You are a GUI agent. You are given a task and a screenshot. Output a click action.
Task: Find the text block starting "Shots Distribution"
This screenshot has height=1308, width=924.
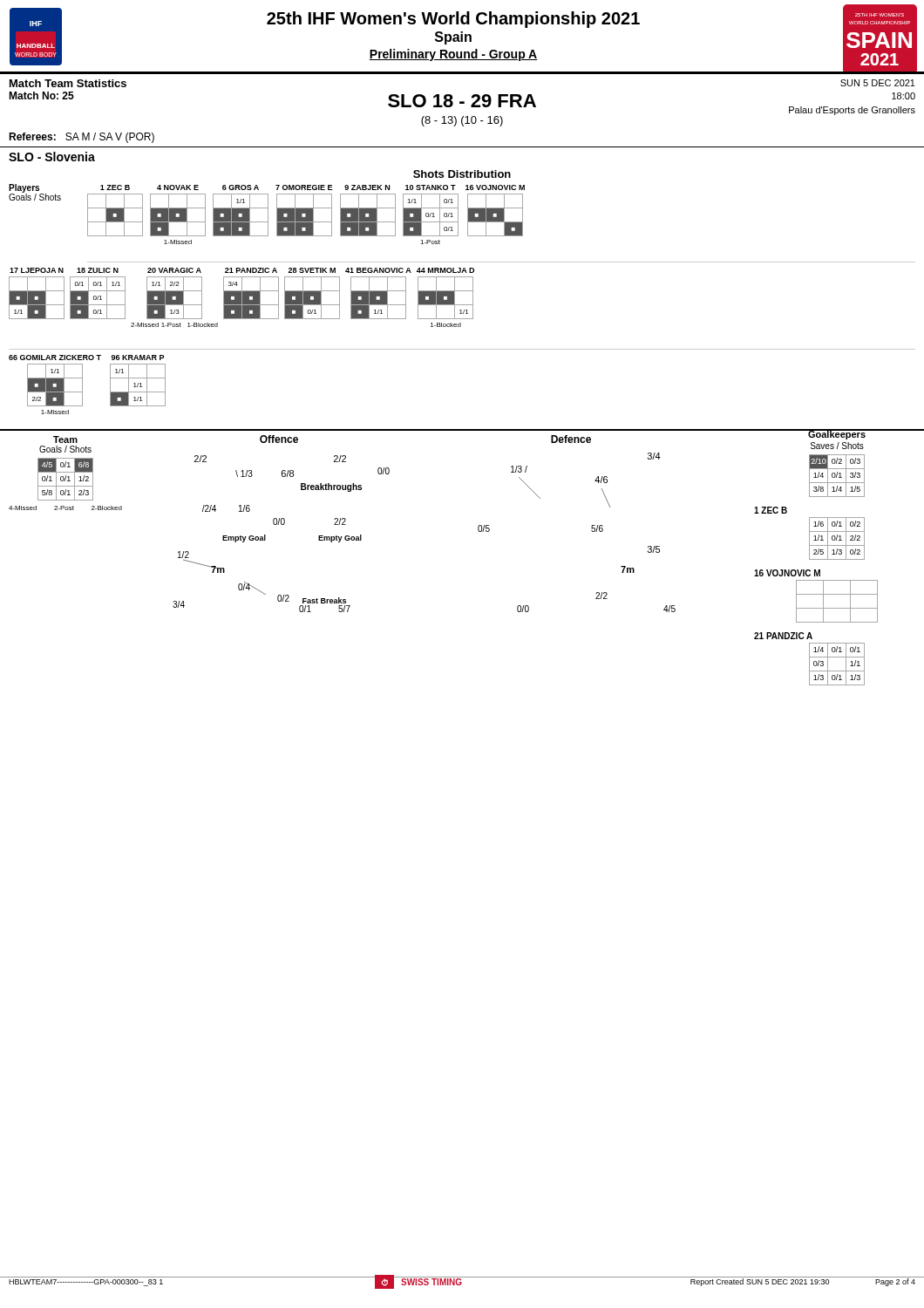[x=462, y=174]
